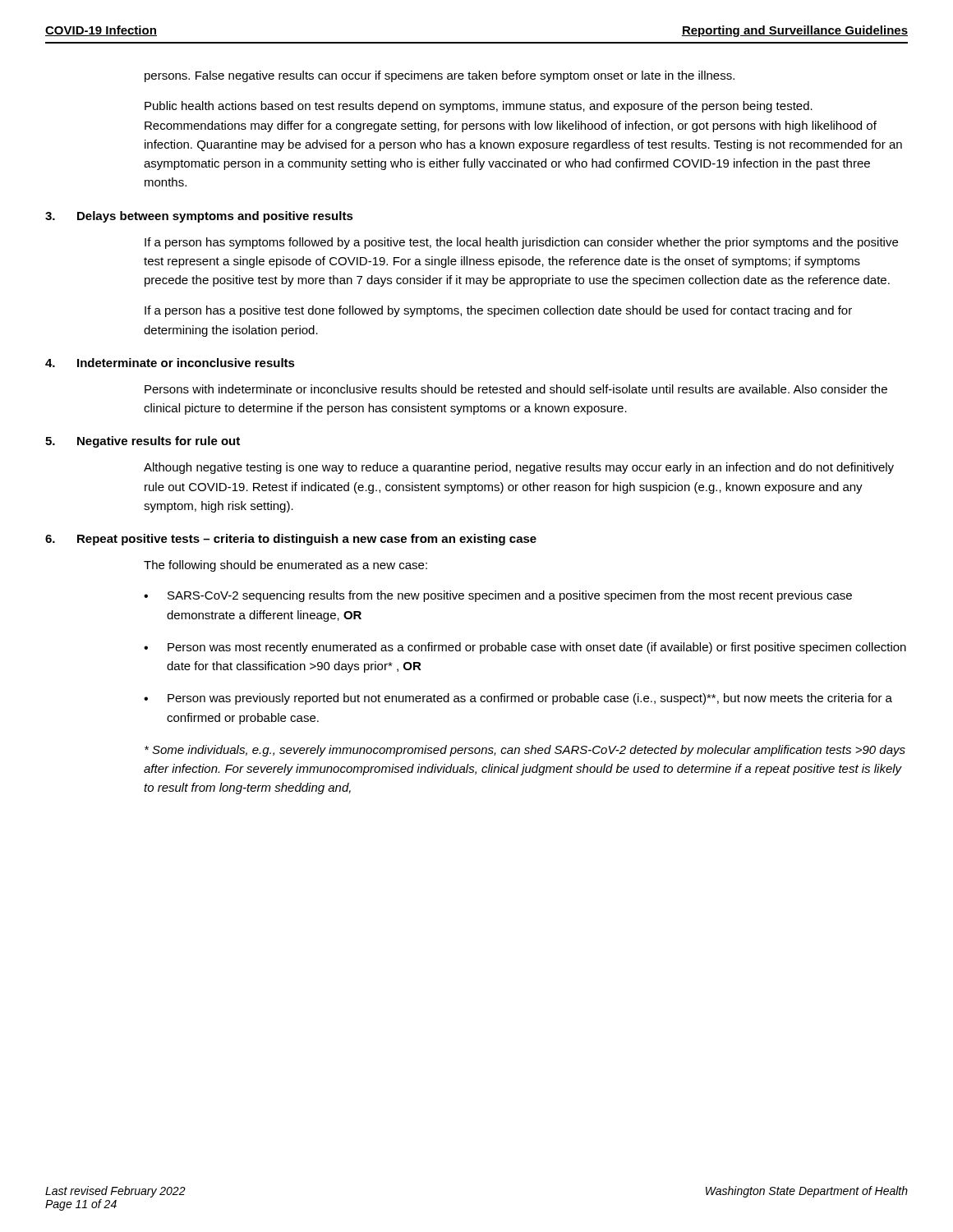Find the block starting "5. Negative results for"
953x1232 pixels.
pos(143,441)
